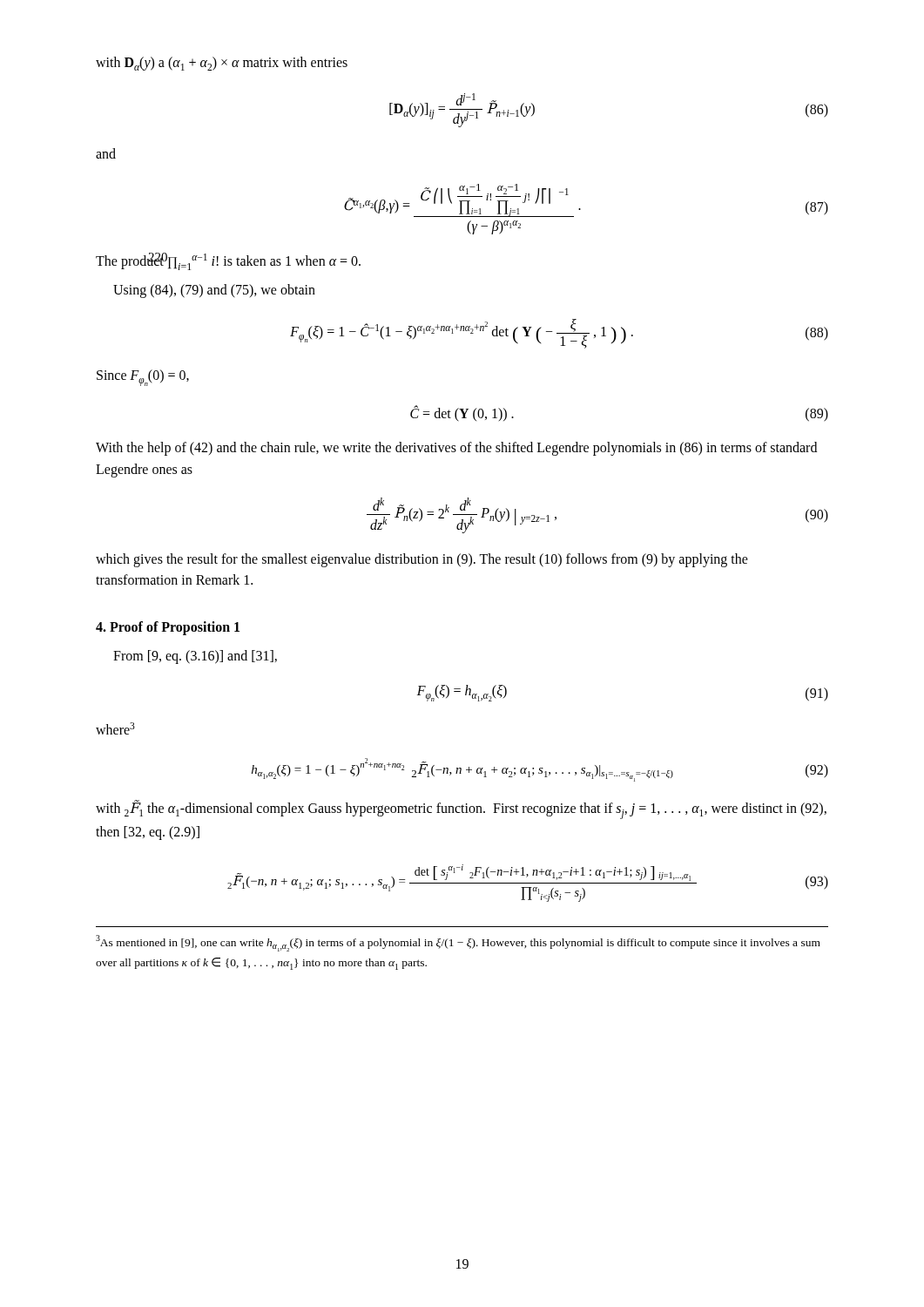Click on the formula that says "hα1,α2(ξ) = 1"

click(462, 770)
